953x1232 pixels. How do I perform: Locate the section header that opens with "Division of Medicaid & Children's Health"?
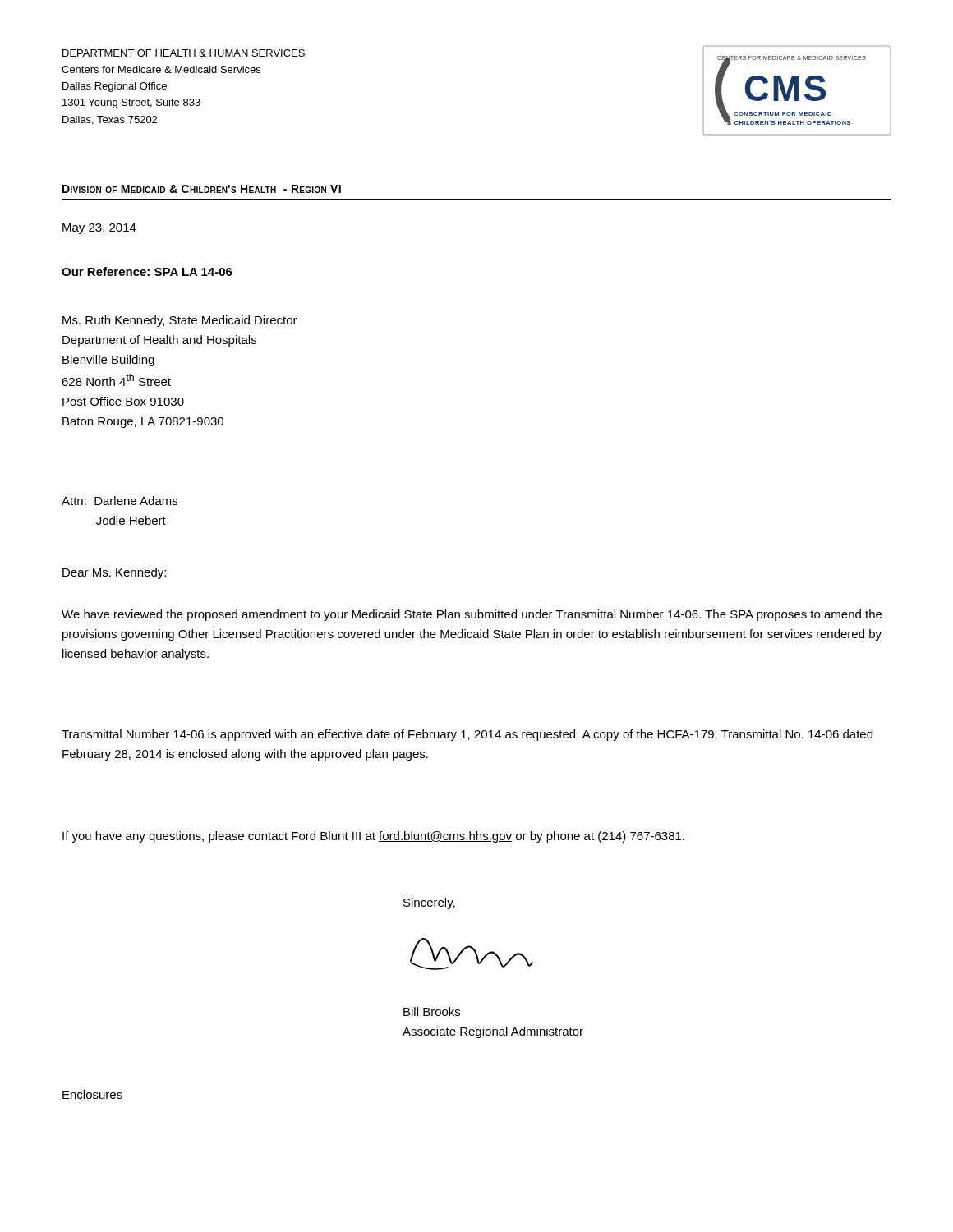point(202,189)
